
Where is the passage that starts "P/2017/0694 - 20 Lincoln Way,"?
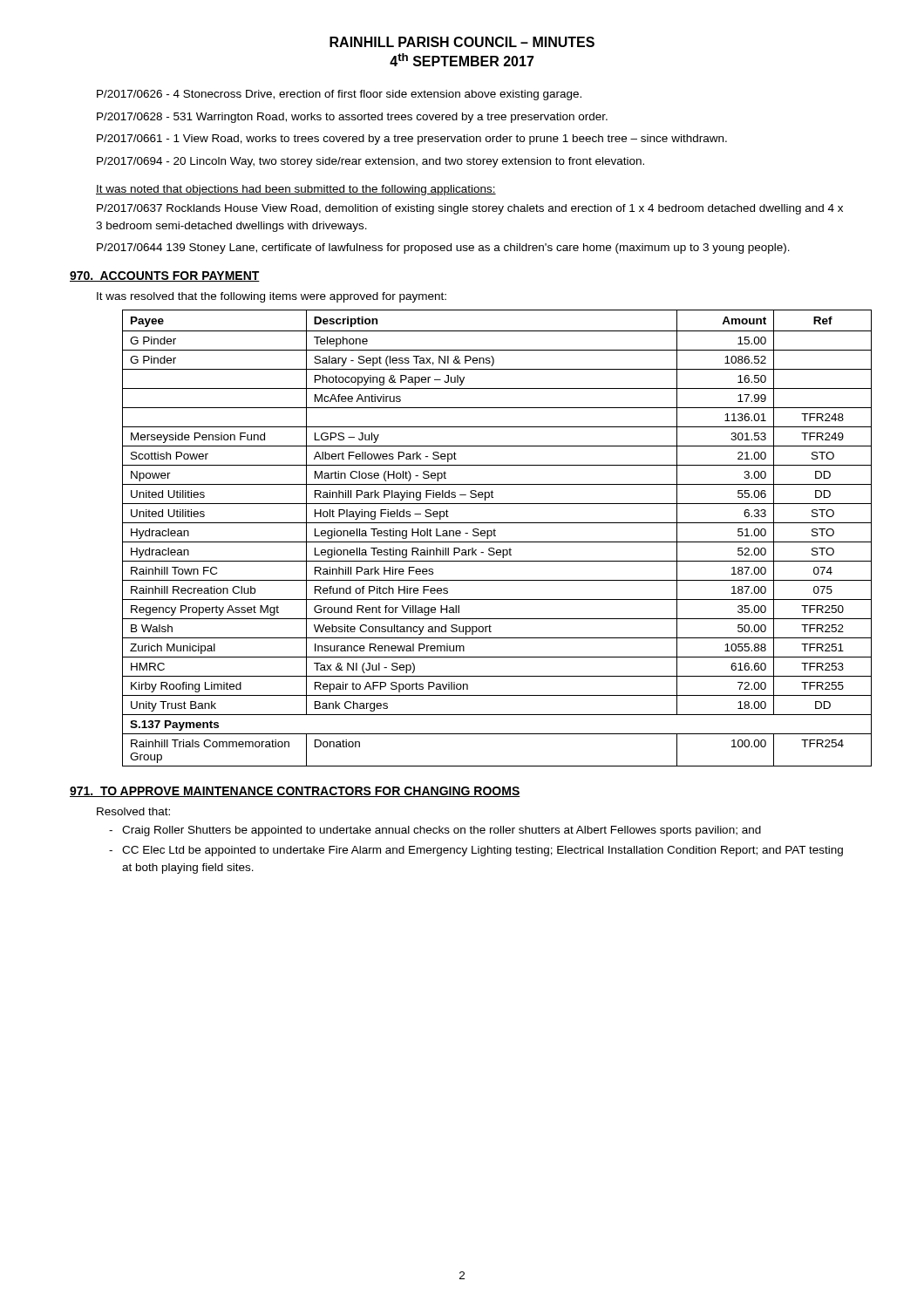tap(371, 161)
